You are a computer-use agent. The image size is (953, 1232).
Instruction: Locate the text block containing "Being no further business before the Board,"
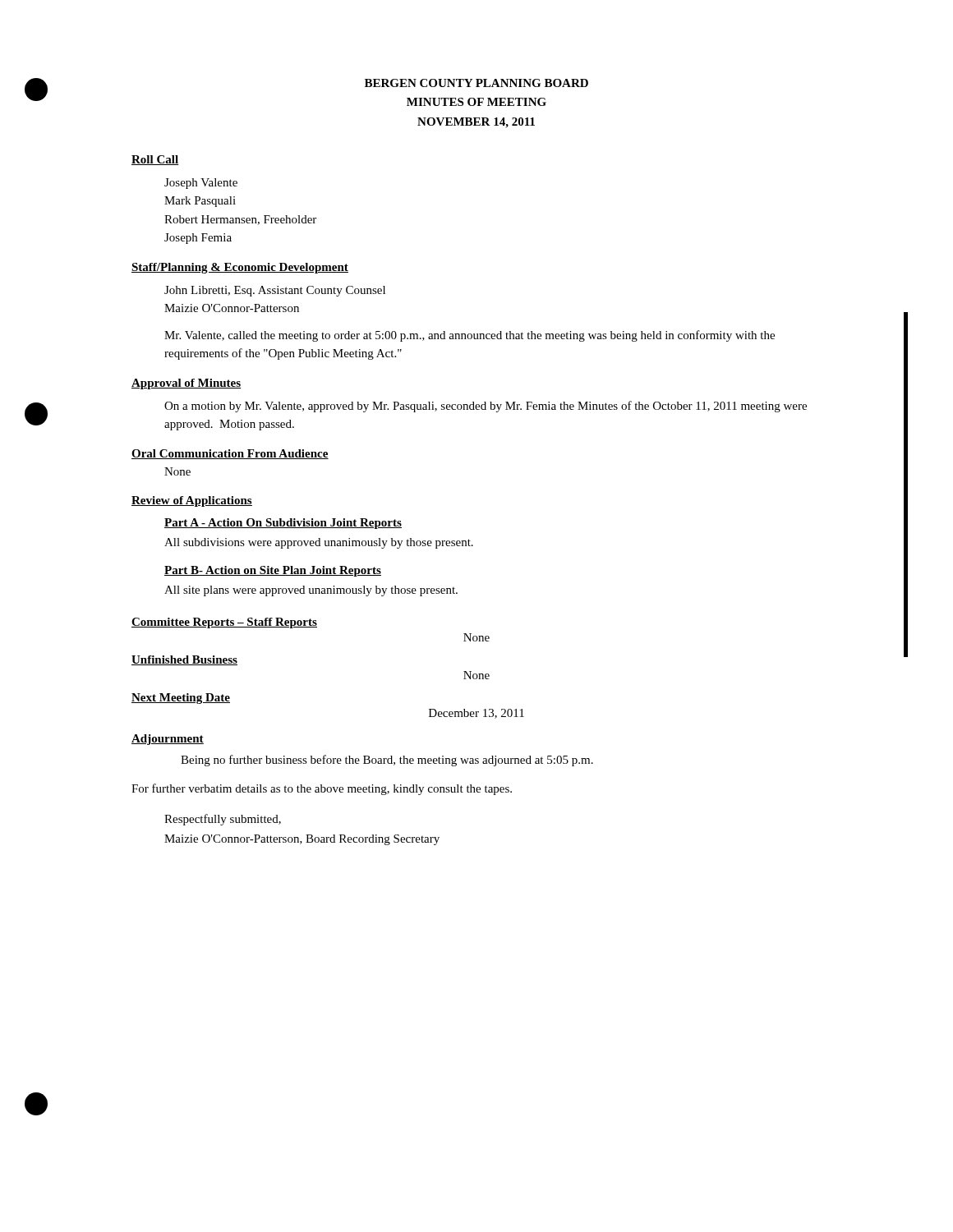[387, 760]
